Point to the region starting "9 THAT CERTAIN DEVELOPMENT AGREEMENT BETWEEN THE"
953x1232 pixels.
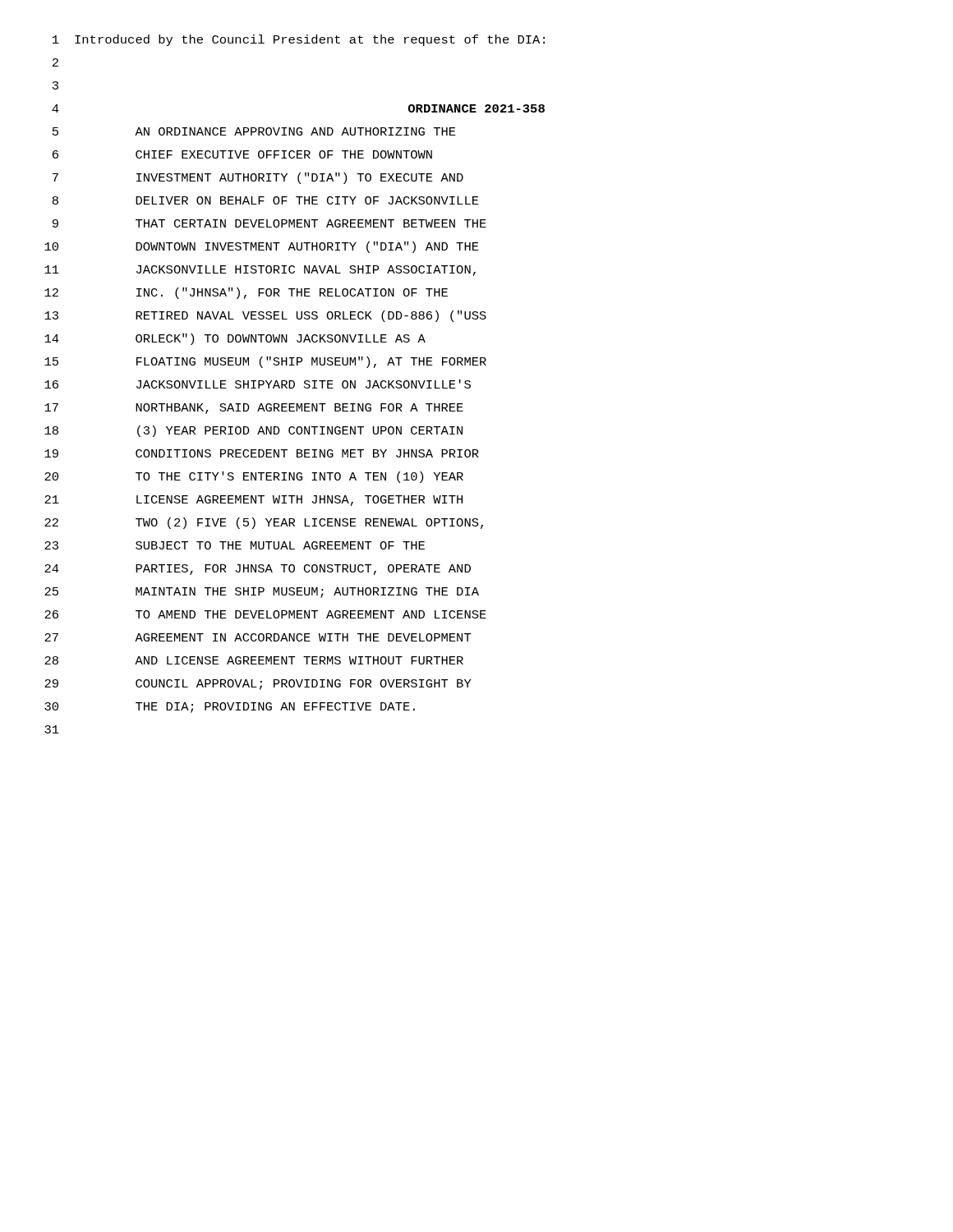(476, 223)
